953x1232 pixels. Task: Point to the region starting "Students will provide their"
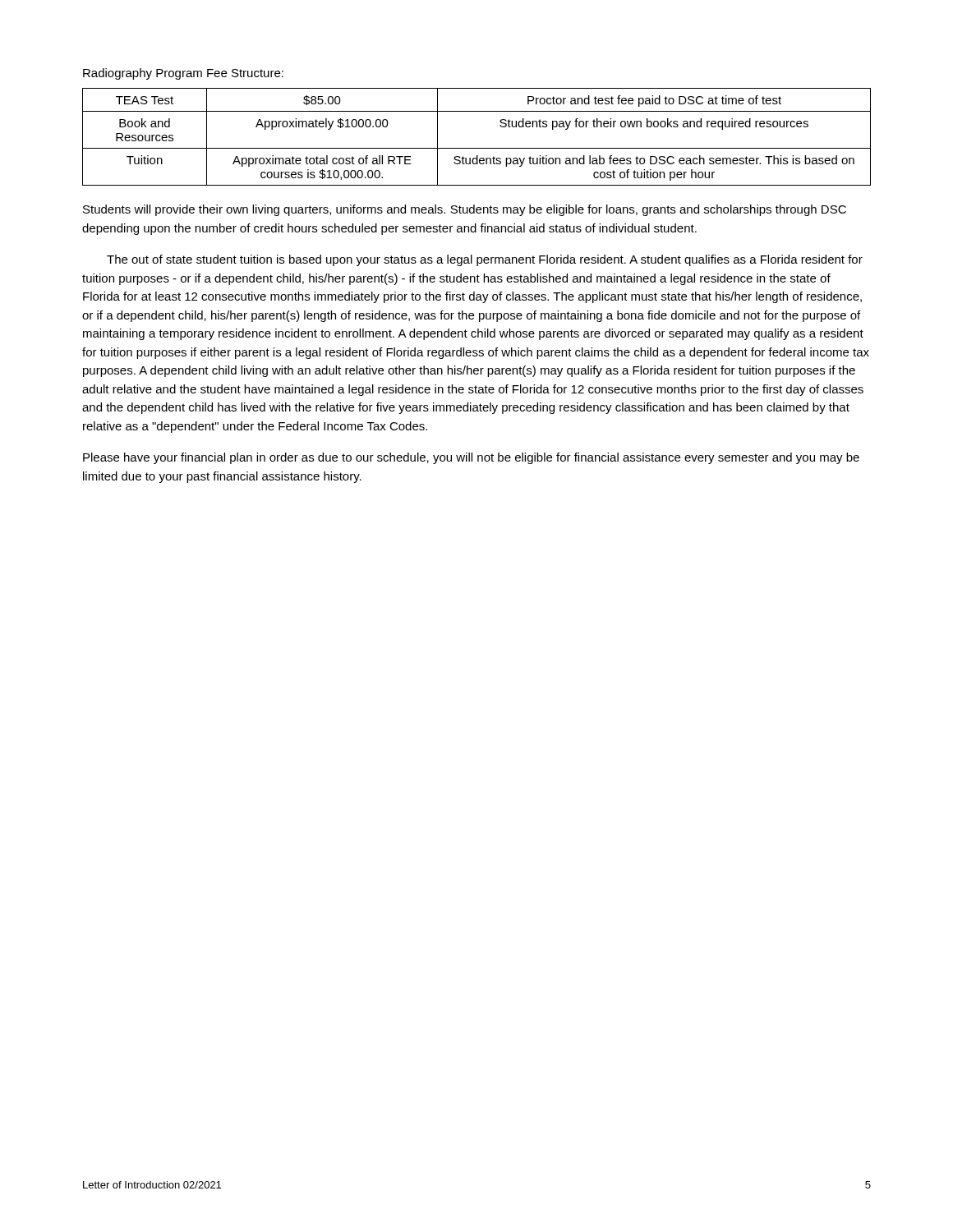pos(464,218)
